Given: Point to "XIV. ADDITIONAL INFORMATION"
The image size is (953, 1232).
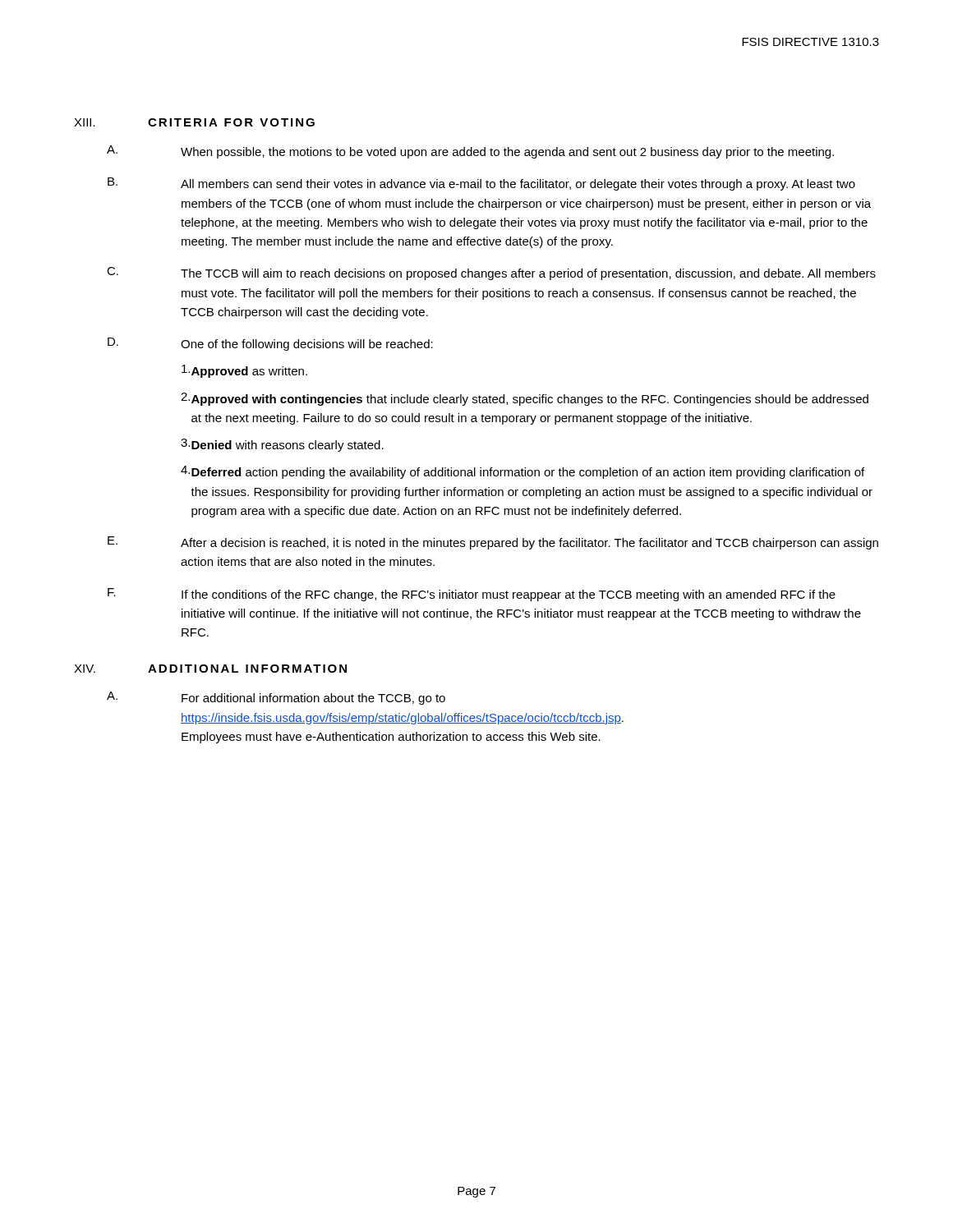Looking at the screenshot, I should 212,668.
